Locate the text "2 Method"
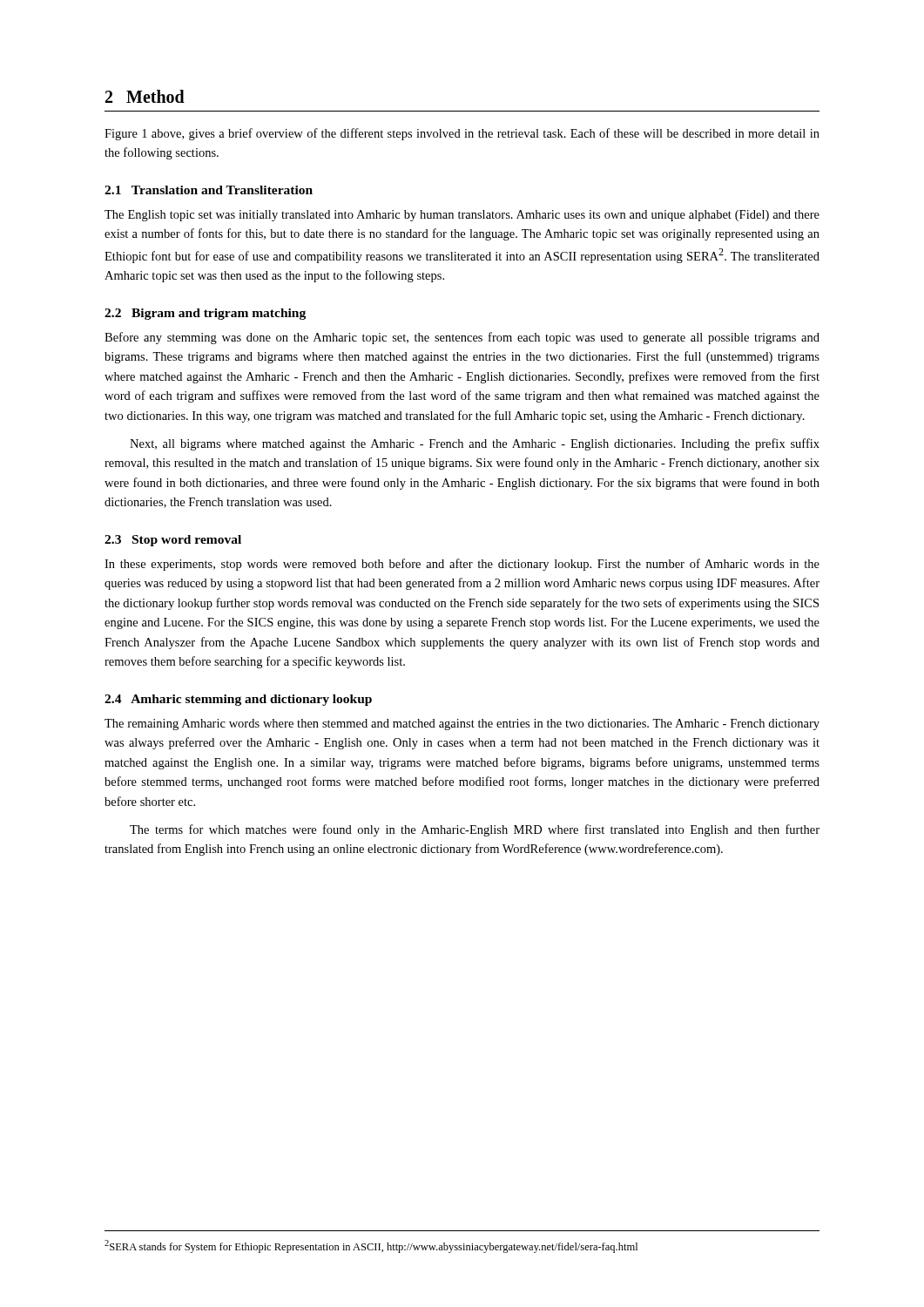Screen dimensions: 1307x924 462,99
